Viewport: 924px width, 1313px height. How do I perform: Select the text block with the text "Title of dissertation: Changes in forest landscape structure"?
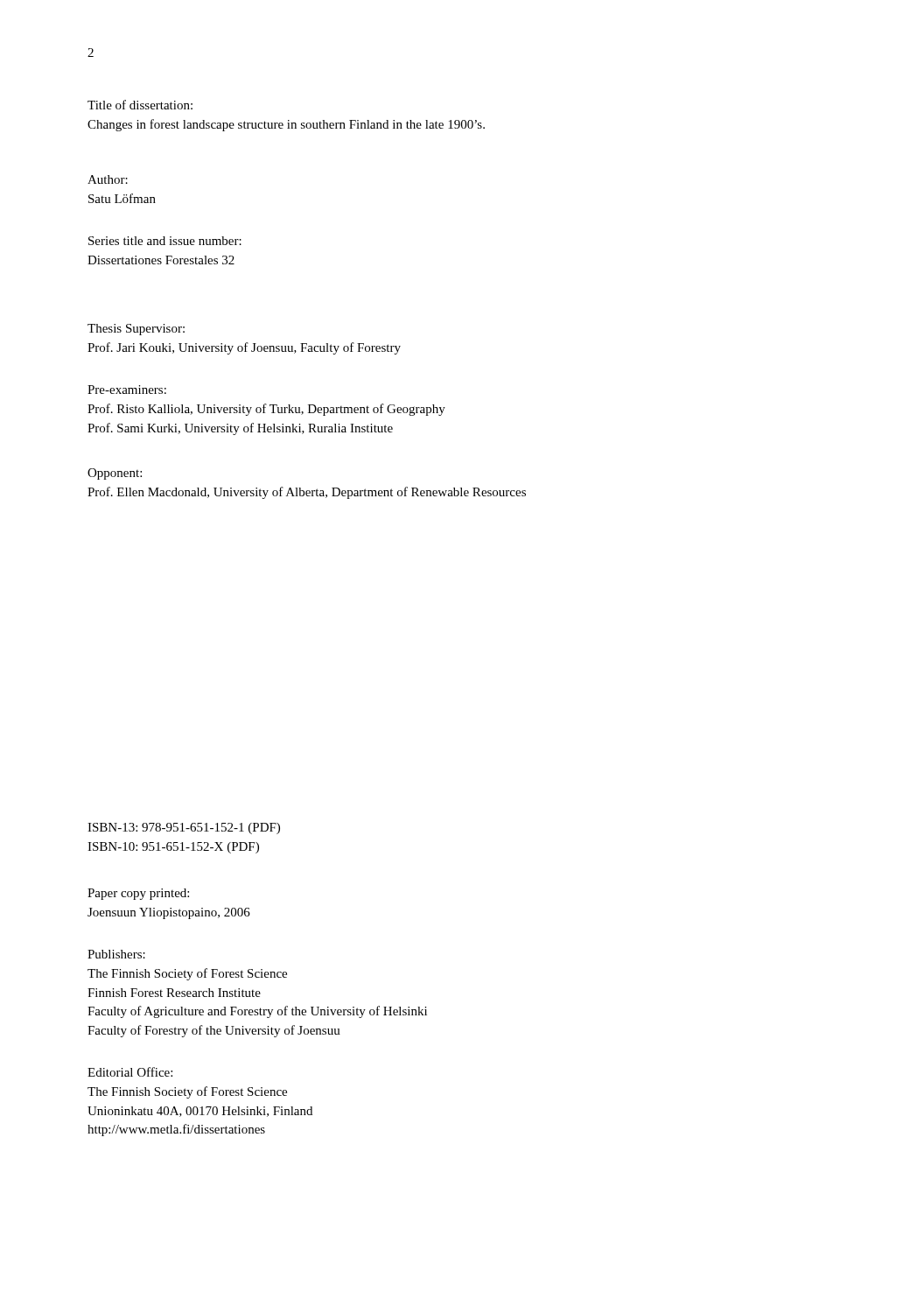[287, 115]
